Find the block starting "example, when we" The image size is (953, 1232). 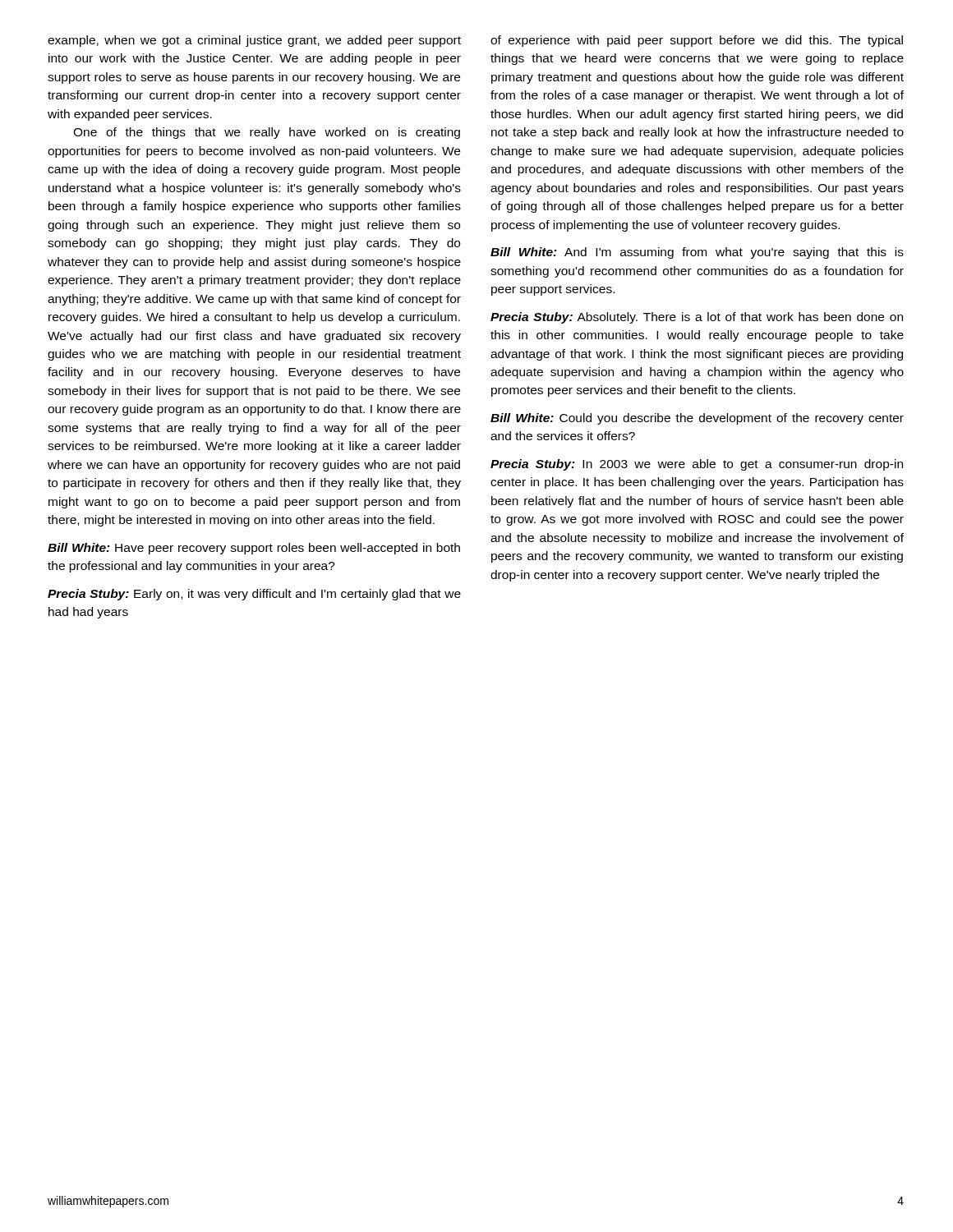(x=254, y=280)
